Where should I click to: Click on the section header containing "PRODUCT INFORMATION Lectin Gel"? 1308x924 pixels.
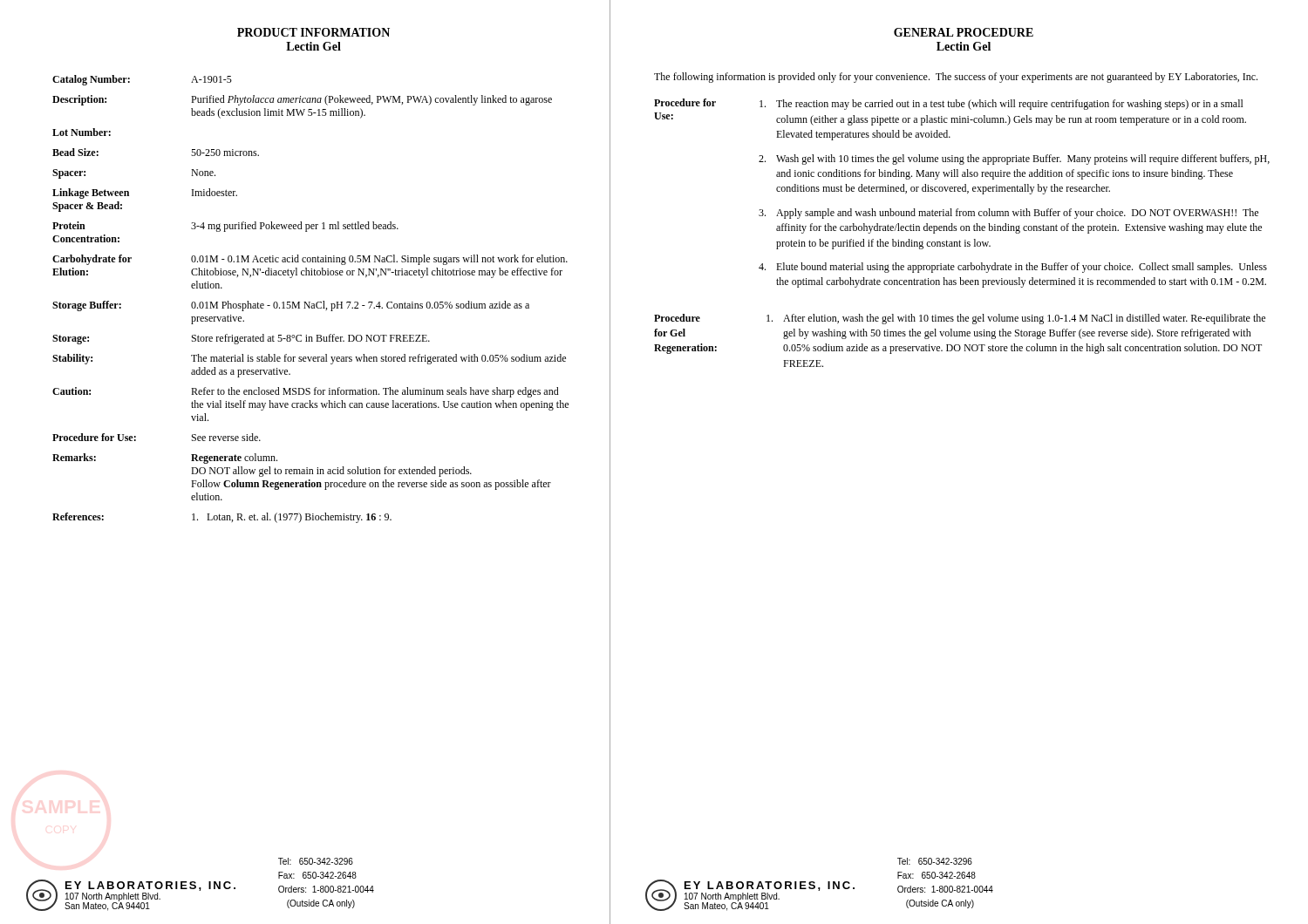click(313, 40)
